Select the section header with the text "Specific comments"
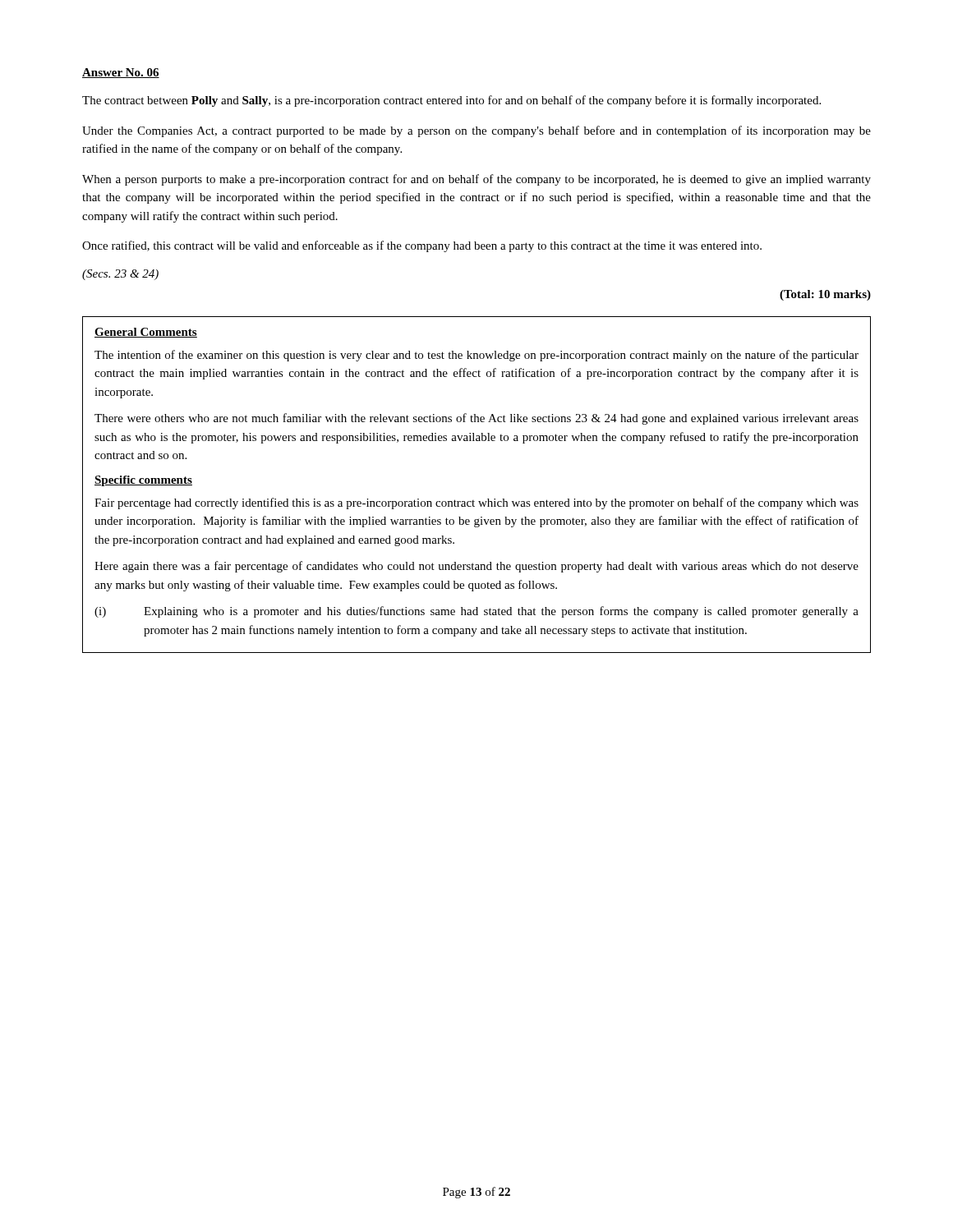 click(x=143, y=479)
